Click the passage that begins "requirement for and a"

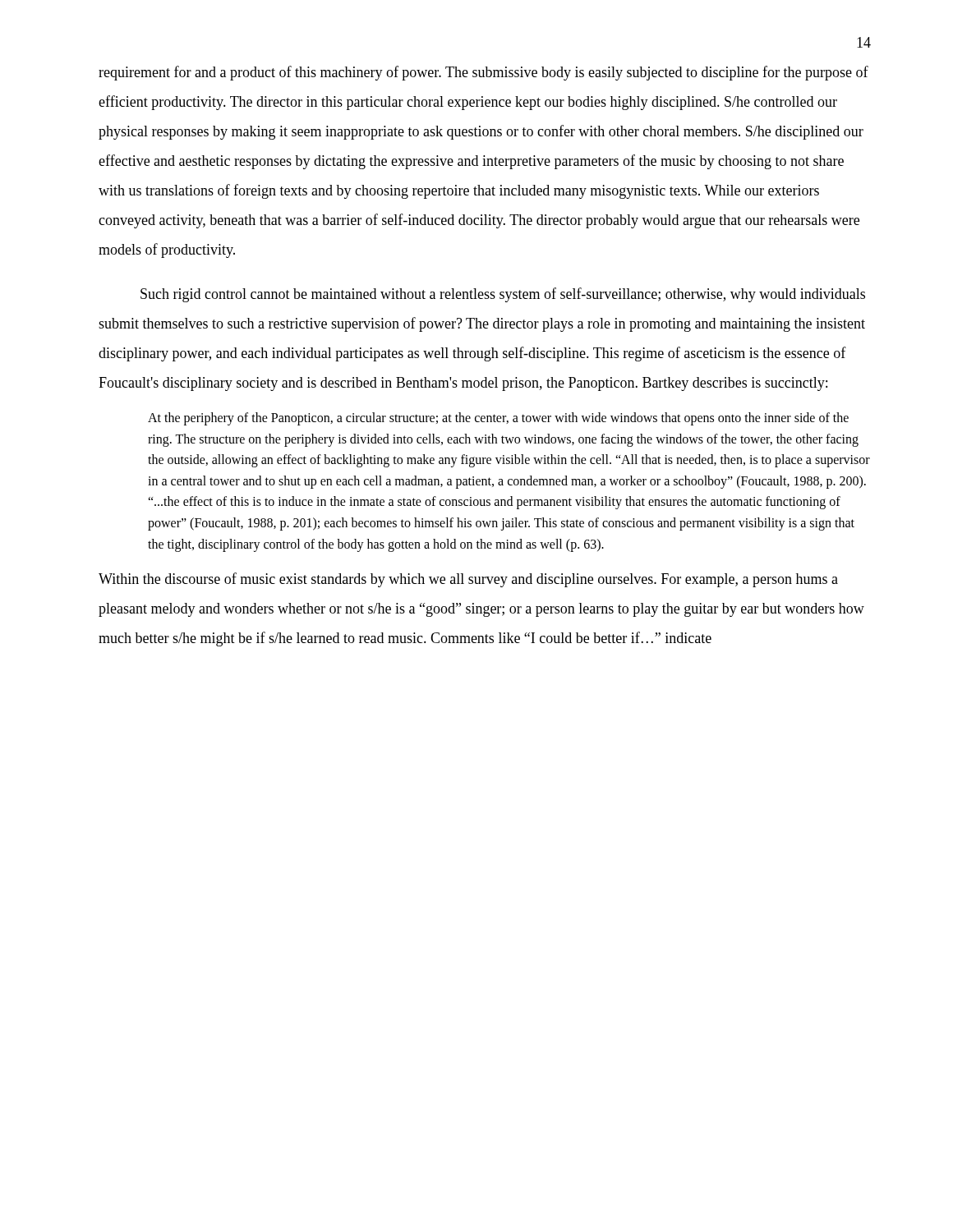[483, 161]
